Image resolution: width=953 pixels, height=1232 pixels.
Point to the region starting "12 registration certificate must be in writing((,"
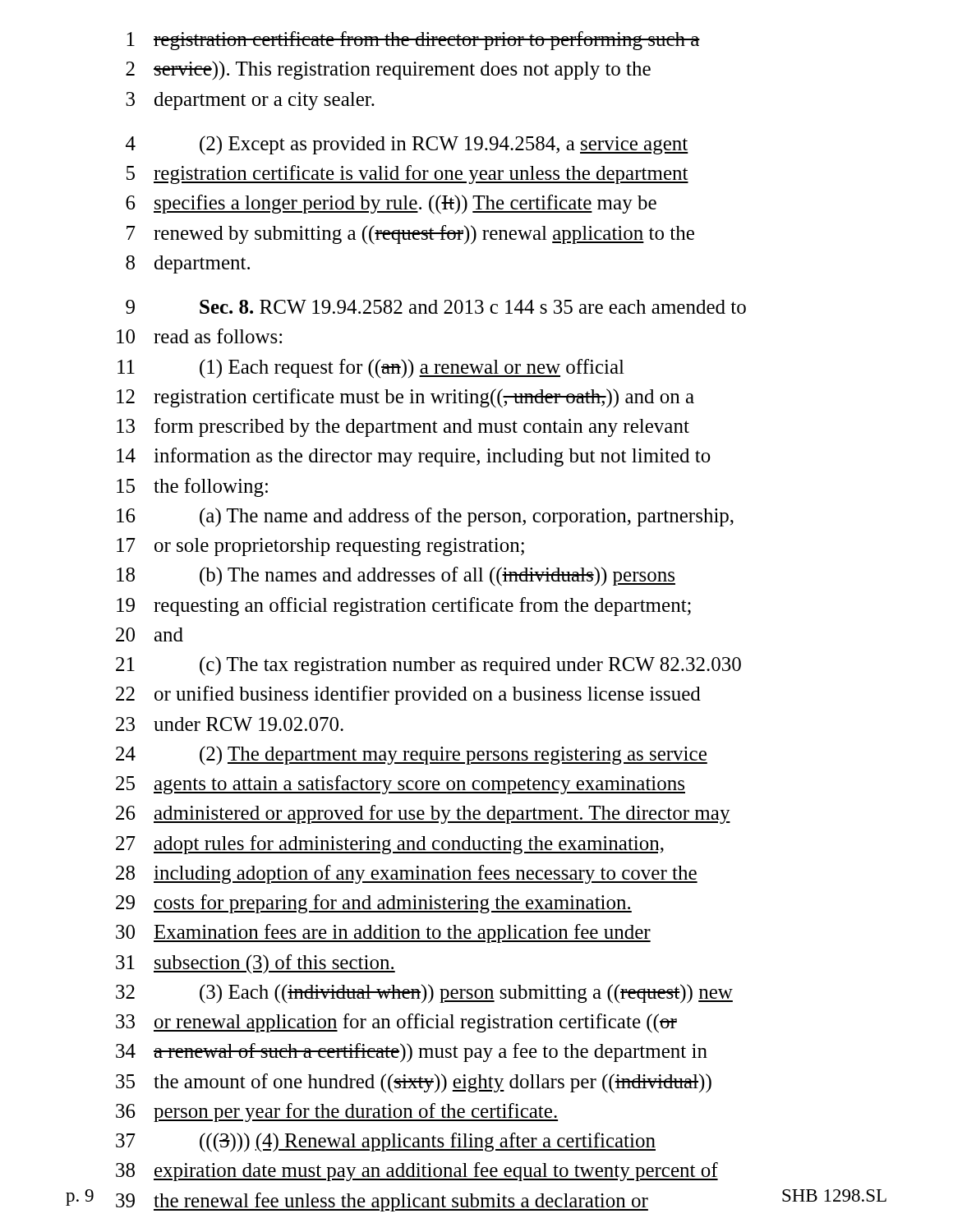(x=489, y=397)
